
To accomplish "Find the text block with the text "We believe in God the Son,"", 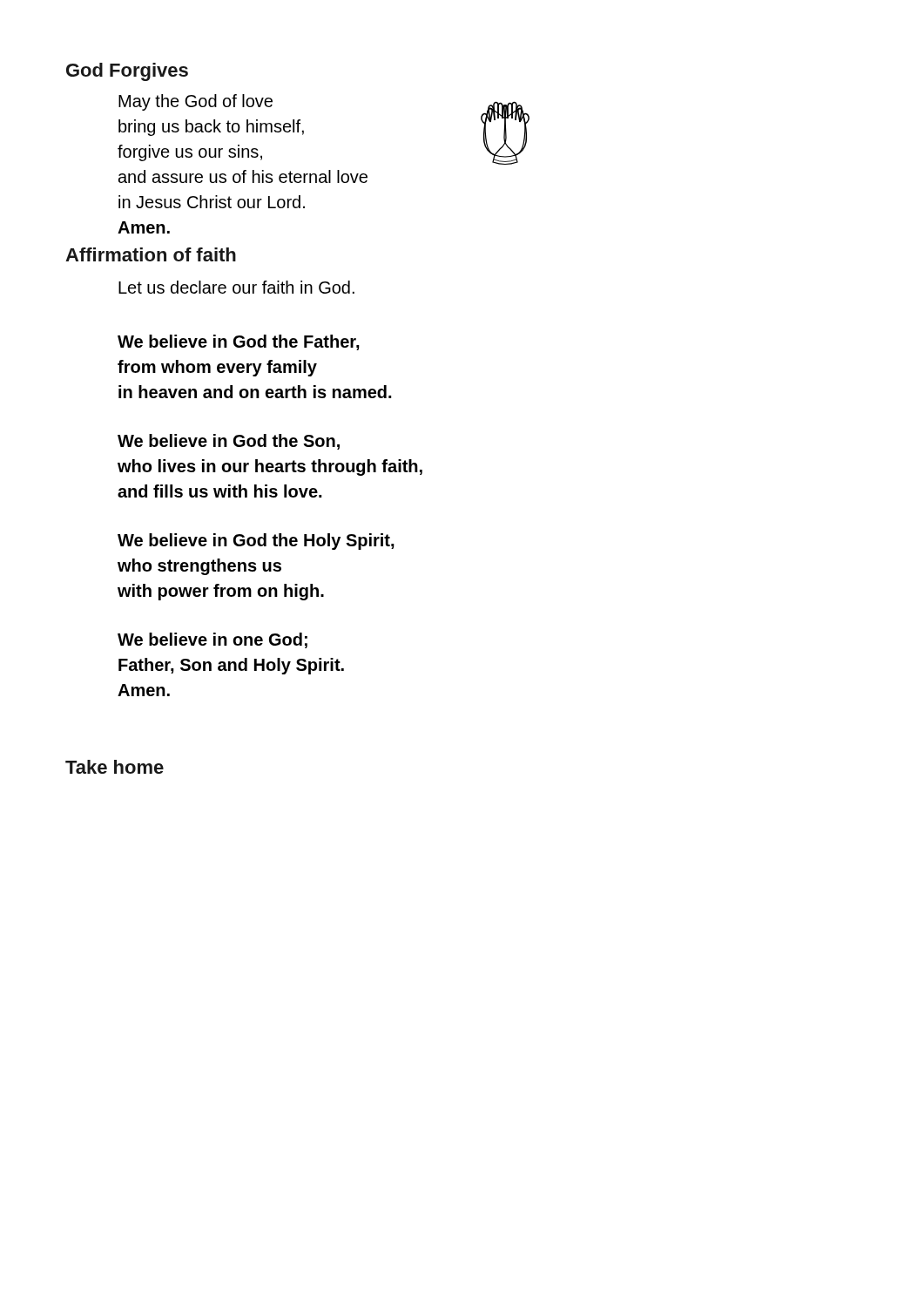I will coord(270,466).
